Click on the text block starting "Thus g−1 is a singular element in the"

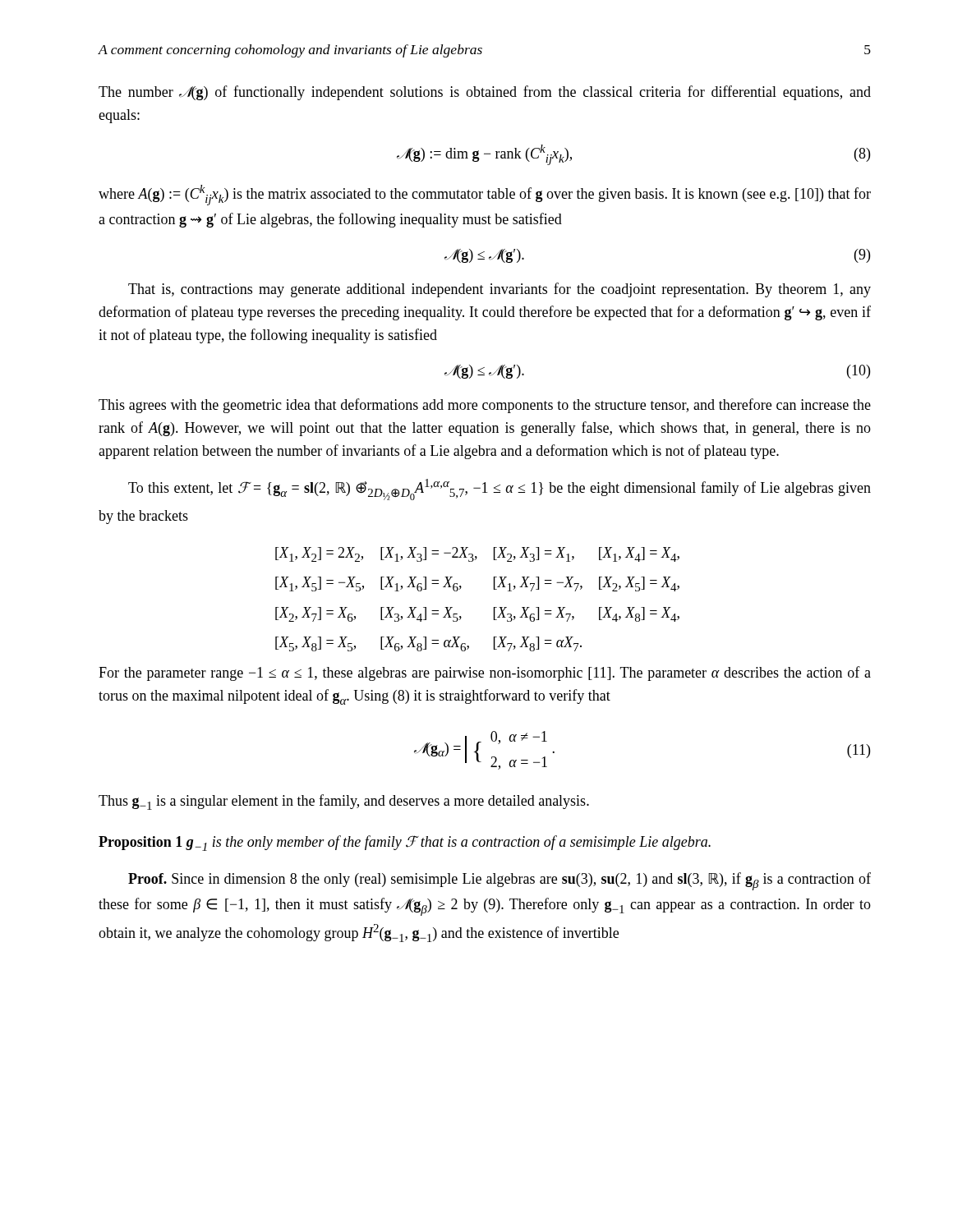point(485,802)
